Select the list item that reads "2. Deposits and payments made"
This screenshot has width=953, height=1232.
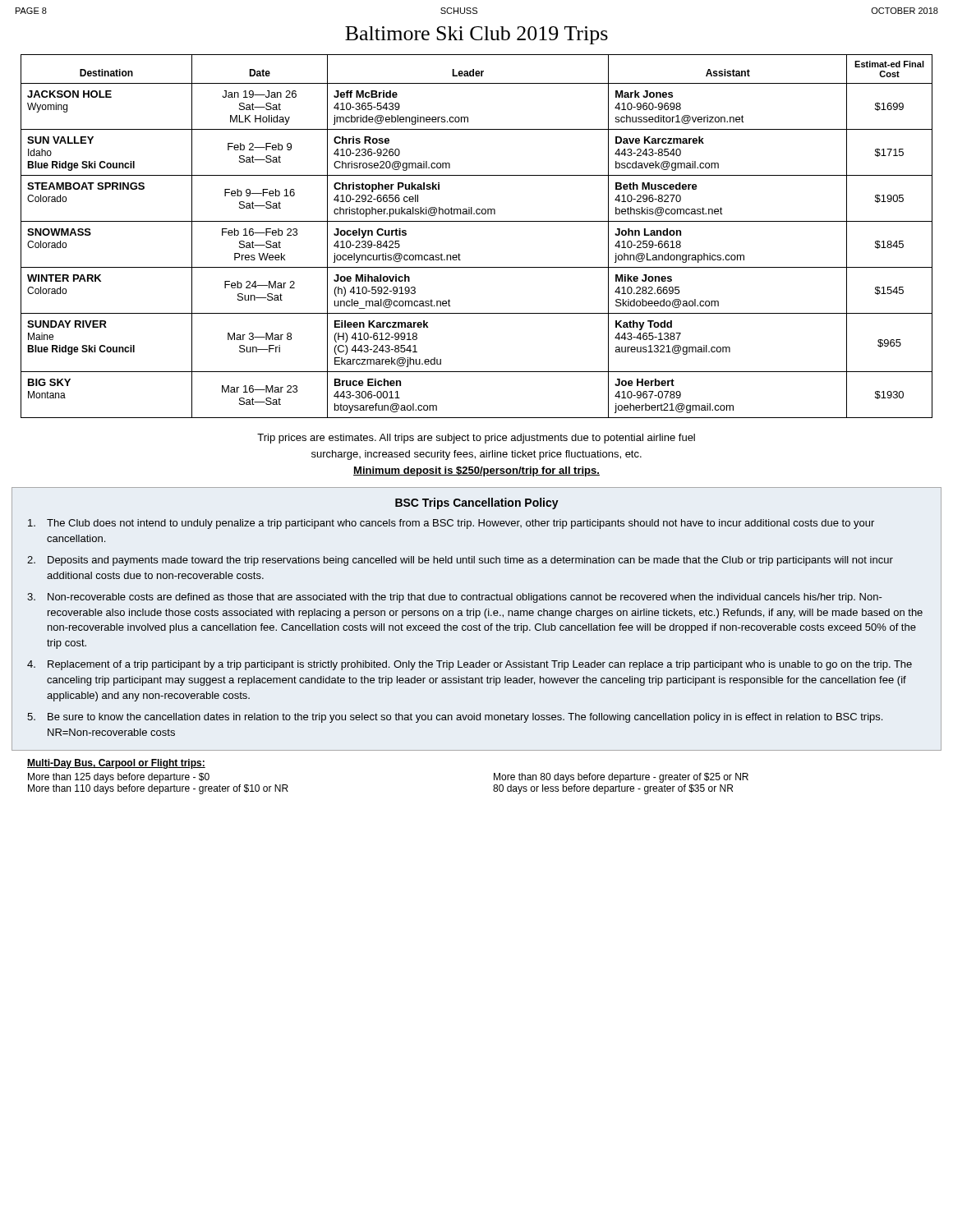pos(476,568)
